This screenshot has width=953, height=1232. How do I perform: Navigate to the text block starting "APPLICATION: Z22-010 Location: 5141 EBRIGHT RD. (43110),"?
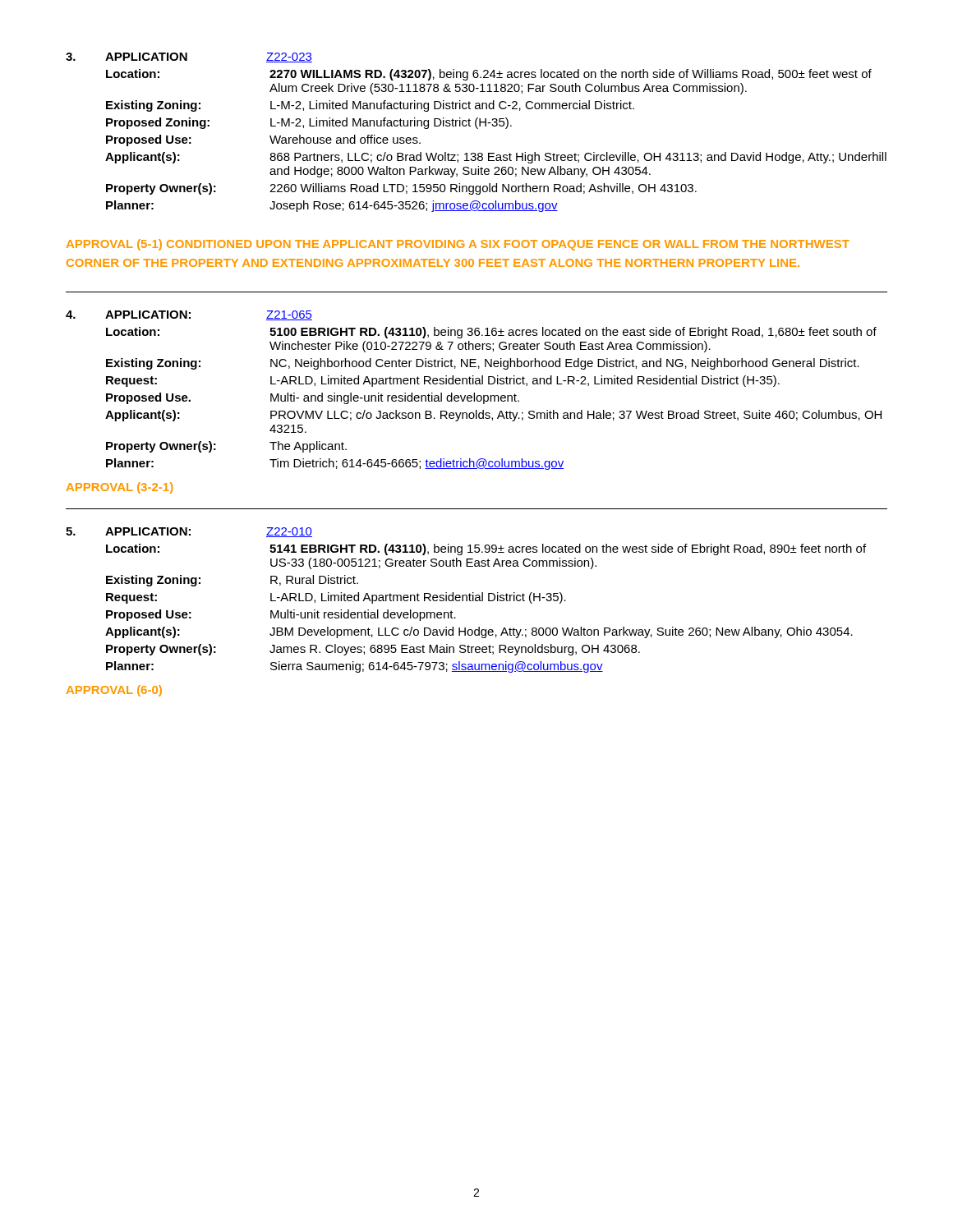click(476, 600)
